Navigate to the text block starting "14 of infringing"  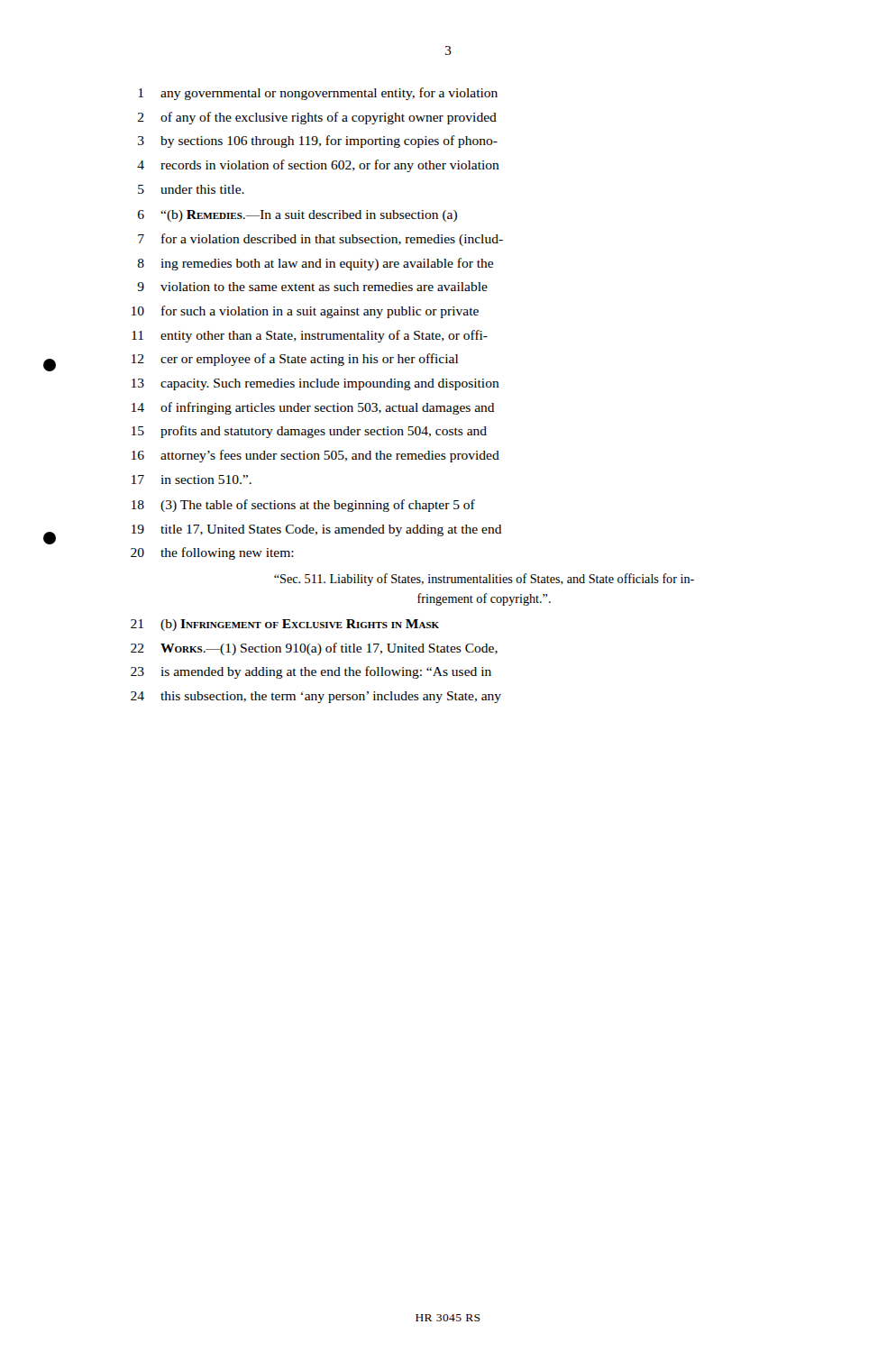(x=461, y=407)
